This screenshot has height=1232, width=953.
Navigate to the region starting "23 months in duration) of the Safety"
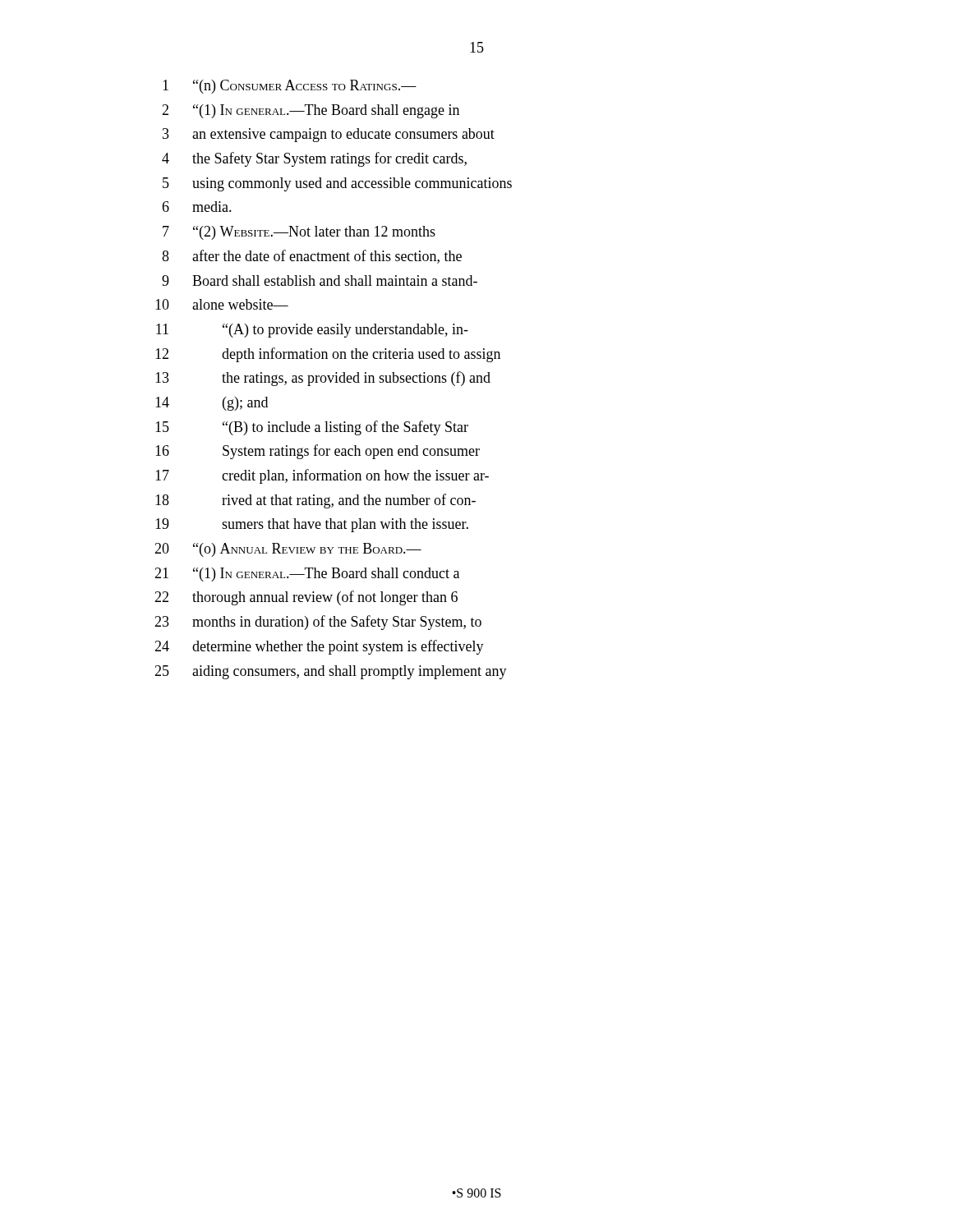(318, 623)
